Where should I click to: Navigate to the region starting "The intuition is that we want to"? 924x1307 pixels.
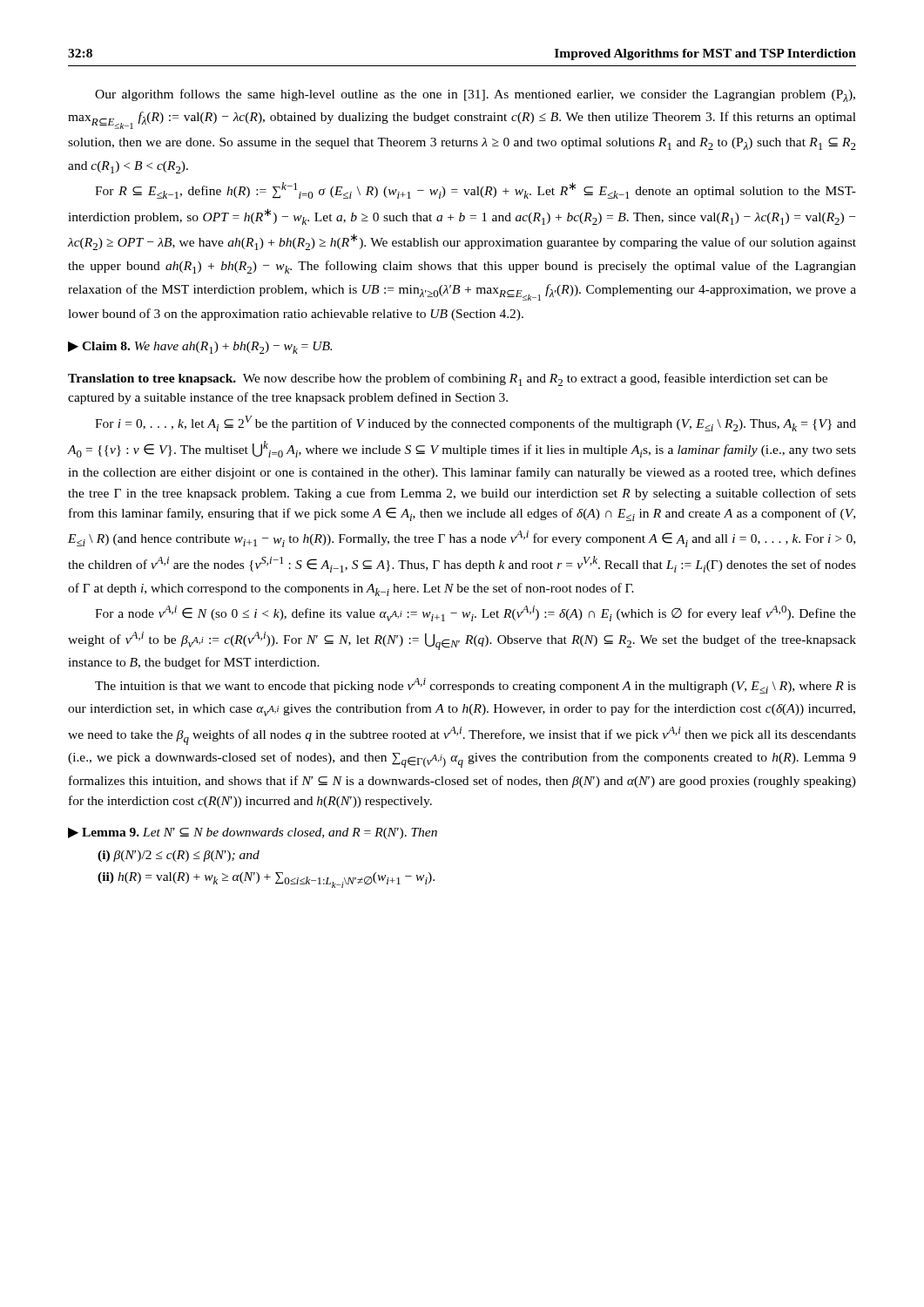[x=462, y=741]
